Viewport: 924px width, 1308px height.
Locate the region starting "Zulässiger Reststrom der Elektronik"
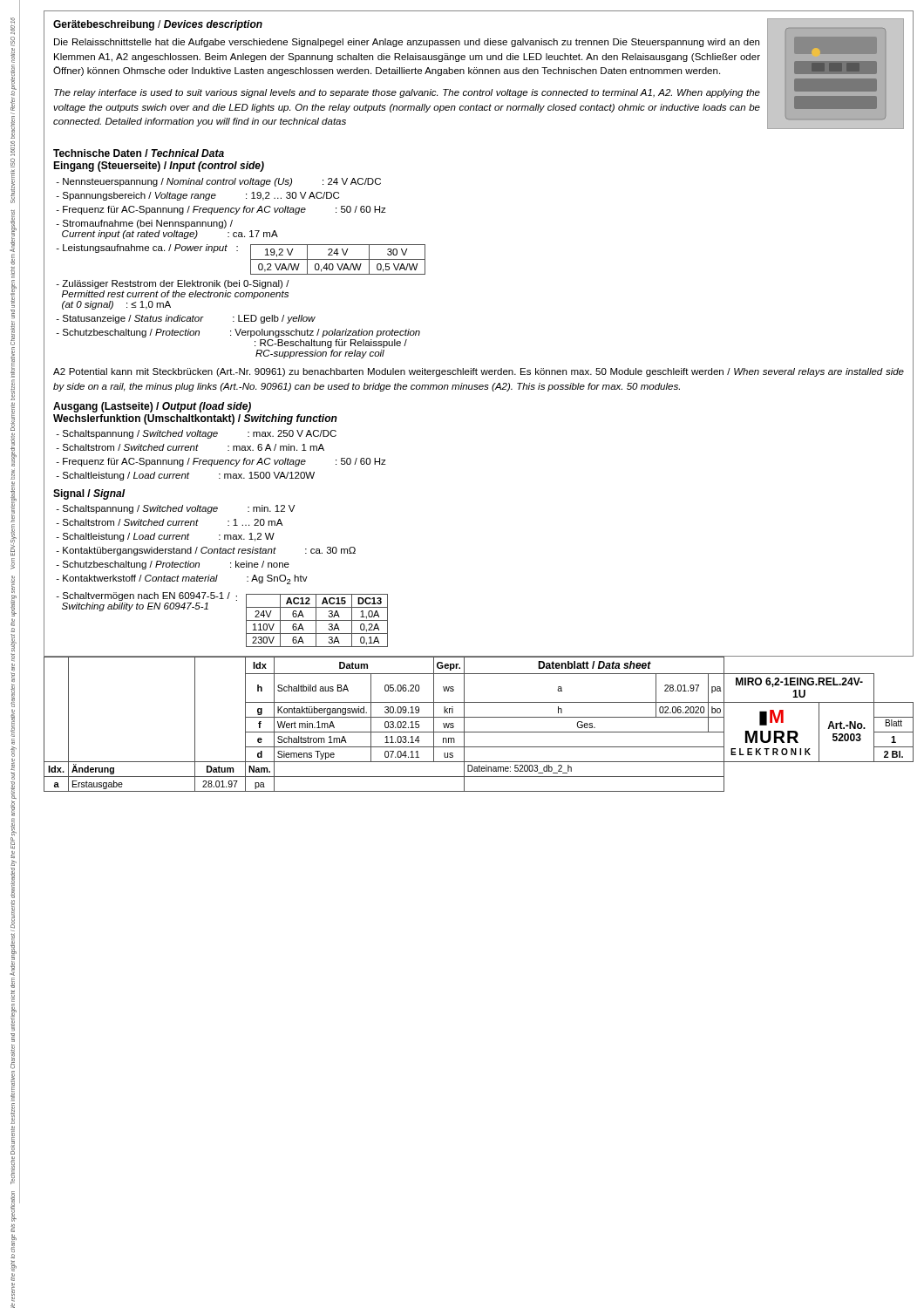coord(171,294)
